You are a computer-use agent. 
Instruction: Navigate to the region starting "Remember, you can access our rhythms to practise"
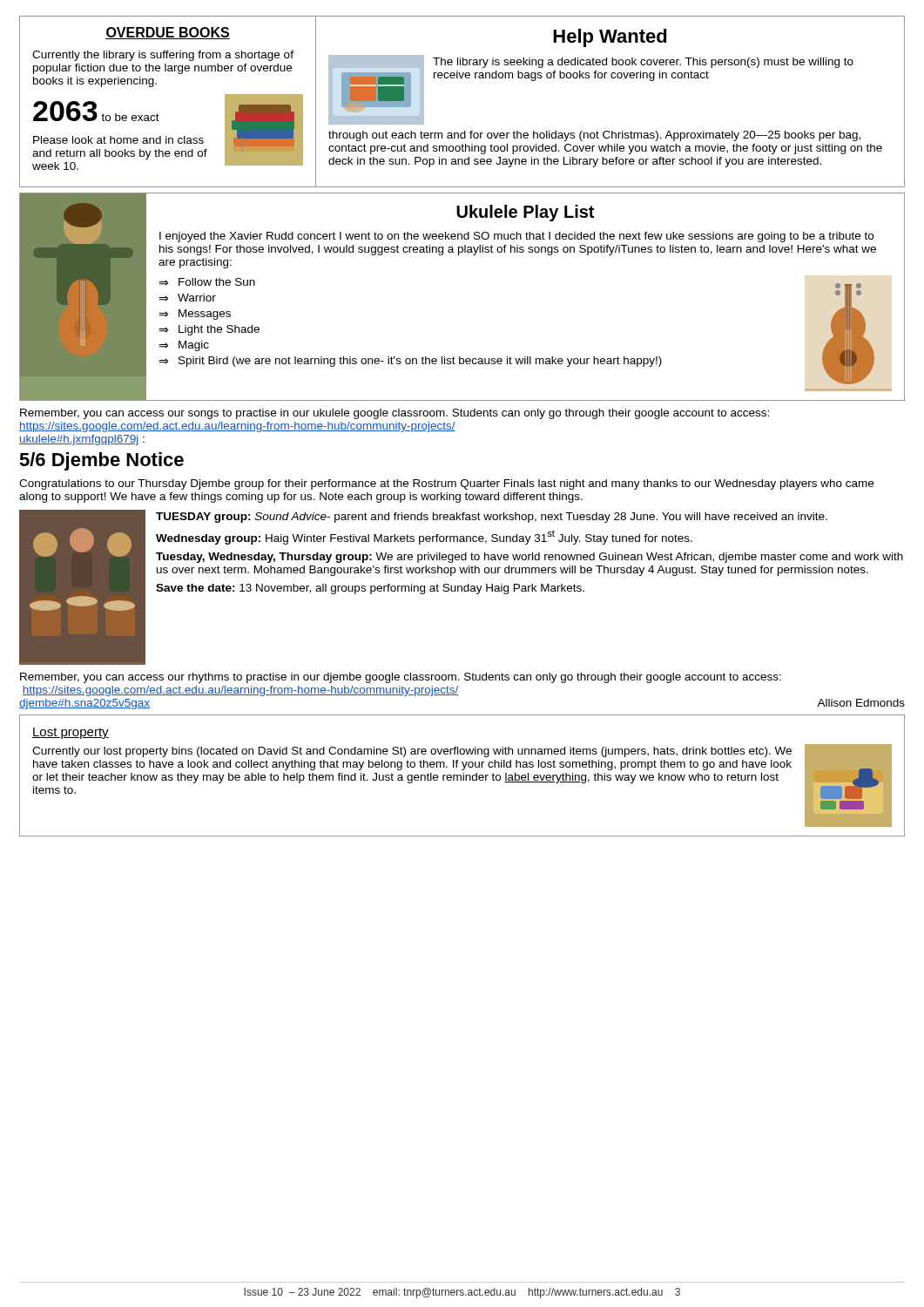click(x=462, y=690)
